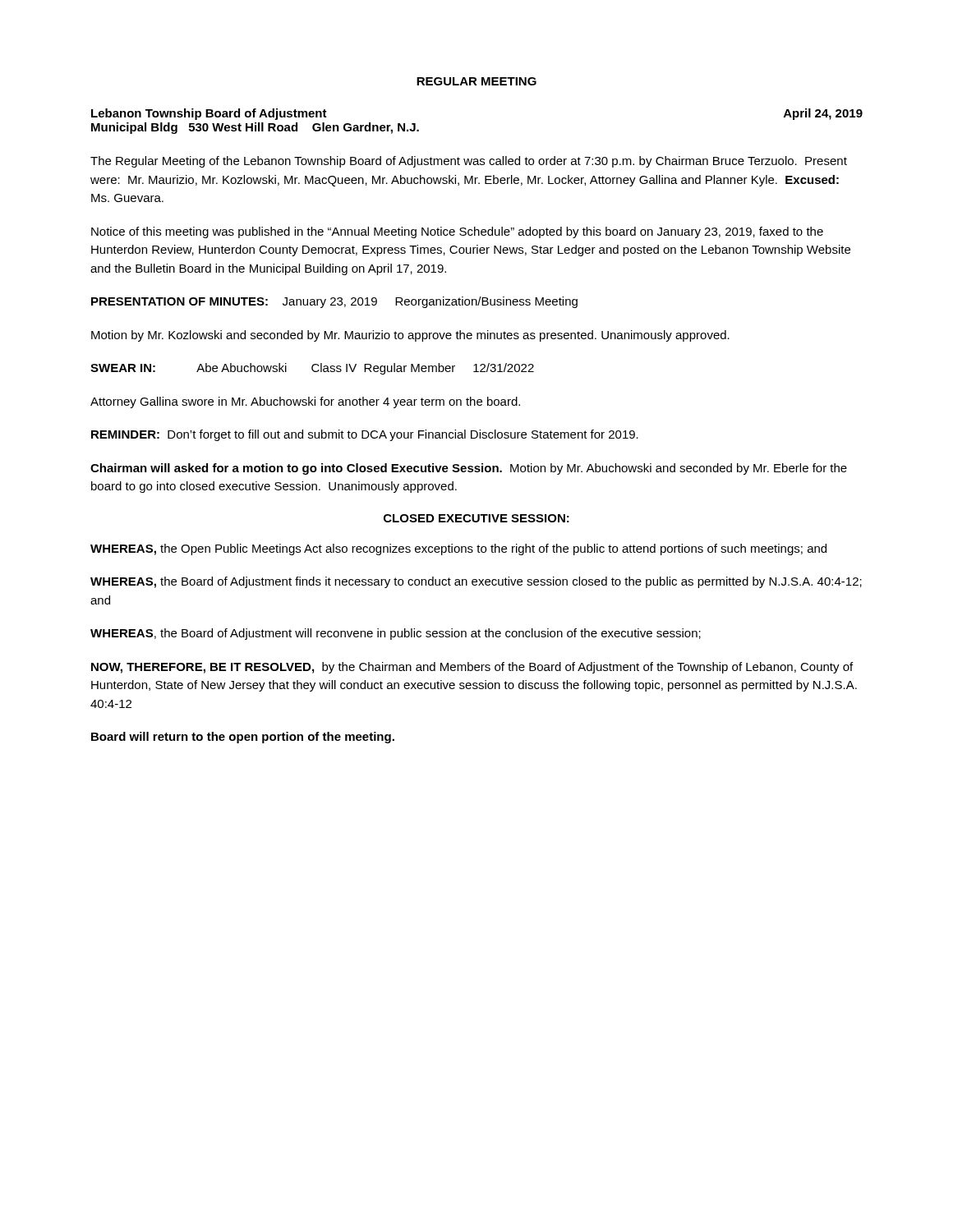Locate the block of text that opens with "The Regular Meeting of the Lebanon"
The image size is (953, 1232).
pyautogui.click(x=469, y=179)
